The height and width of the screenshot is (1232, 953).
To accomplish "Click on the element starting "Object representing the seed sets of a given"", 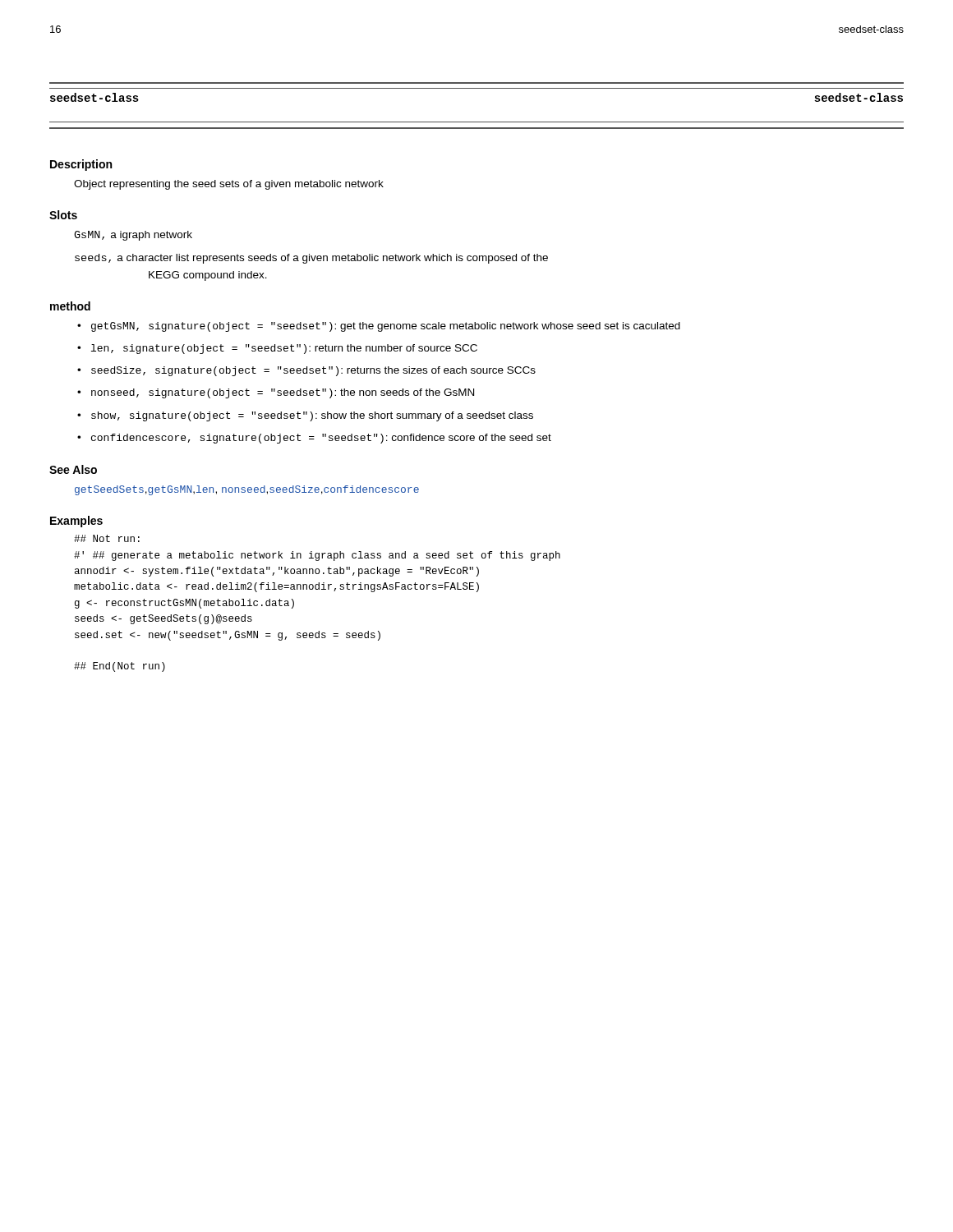I will [x=229, y=184].
